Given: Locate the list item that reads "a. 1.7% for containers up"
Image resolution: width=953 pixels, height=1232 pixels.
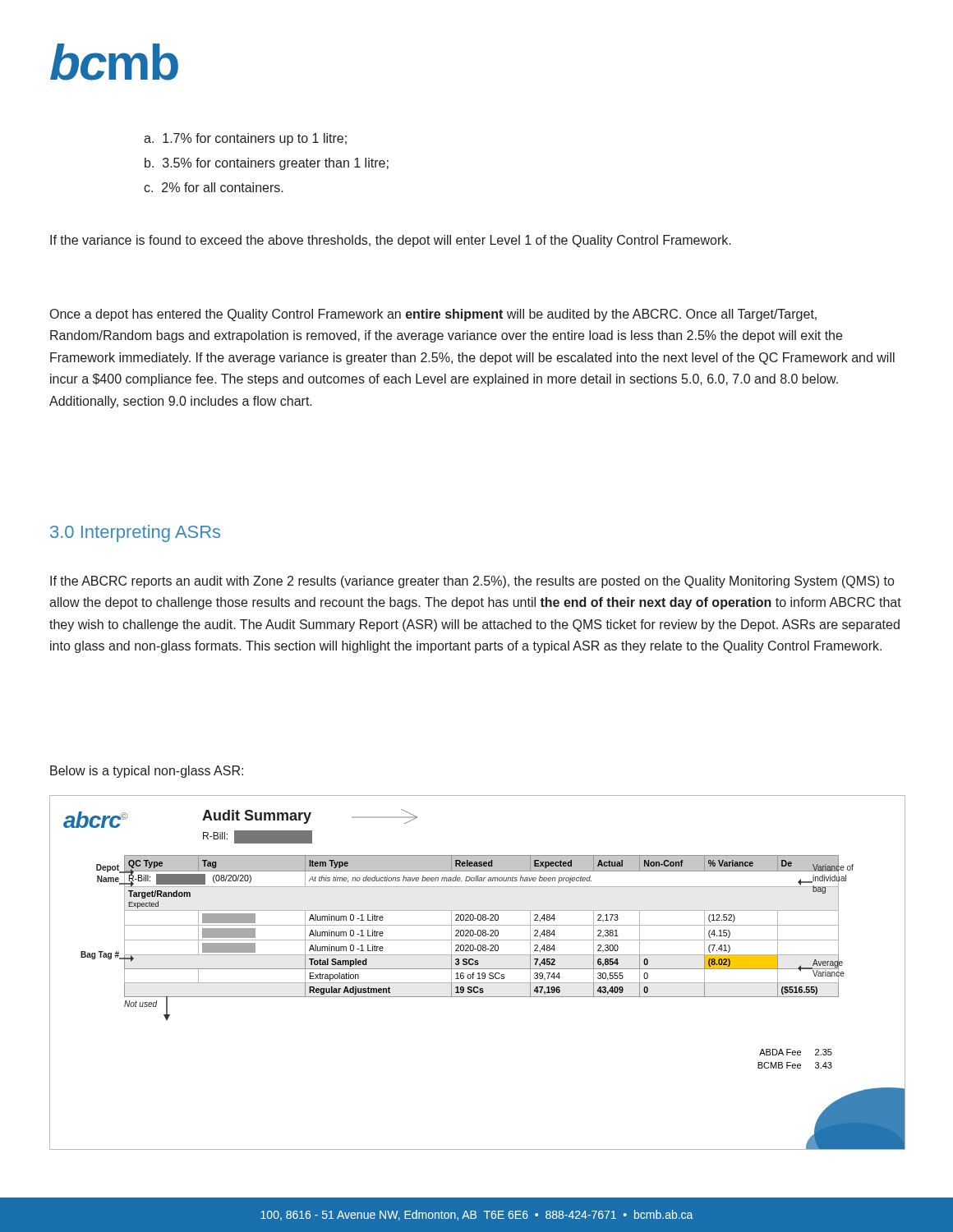Looking at the screenshot, I should 246,138.
